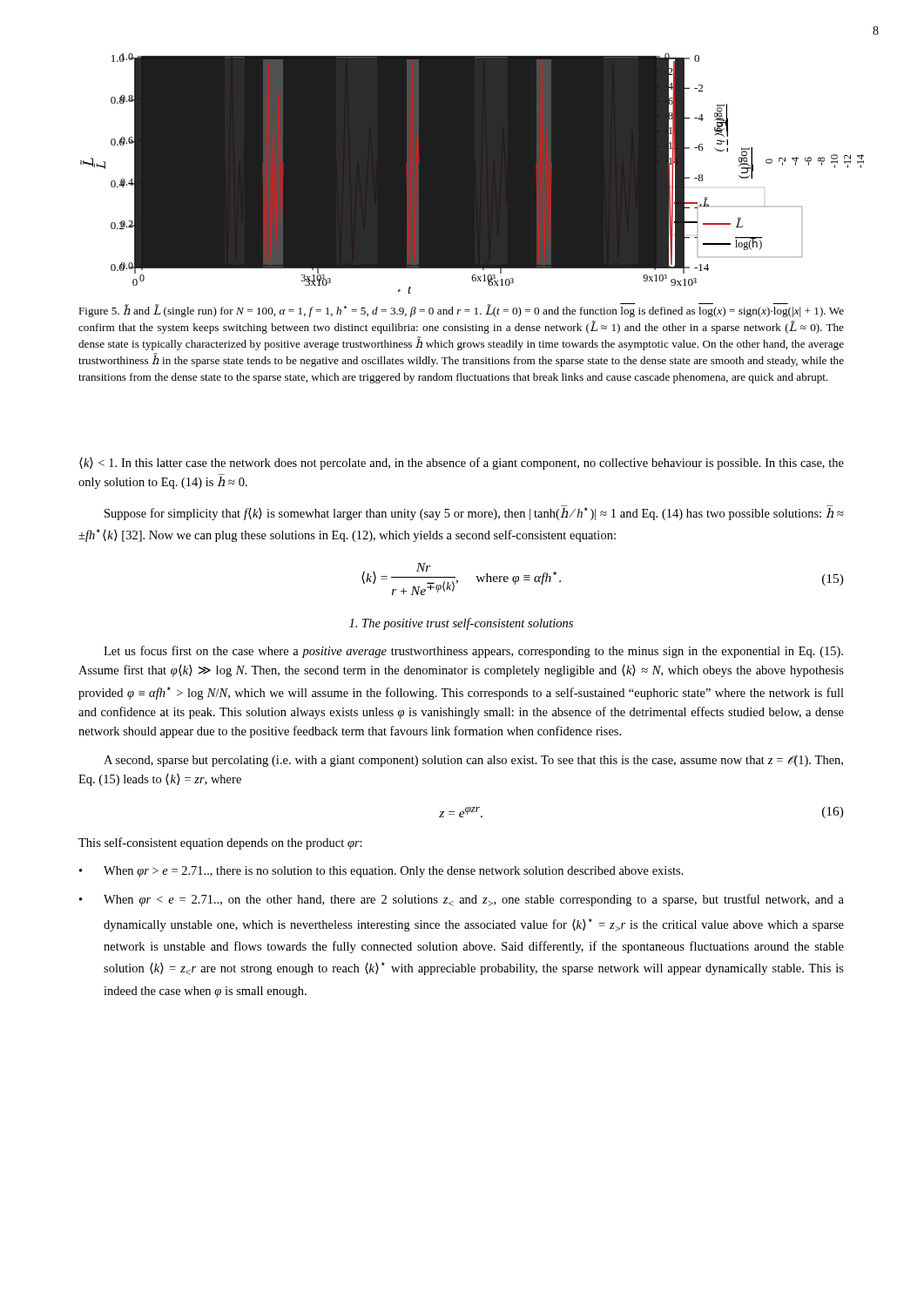Find the text starting "This self-consistent equation depends on the product"

coord(221,843)
